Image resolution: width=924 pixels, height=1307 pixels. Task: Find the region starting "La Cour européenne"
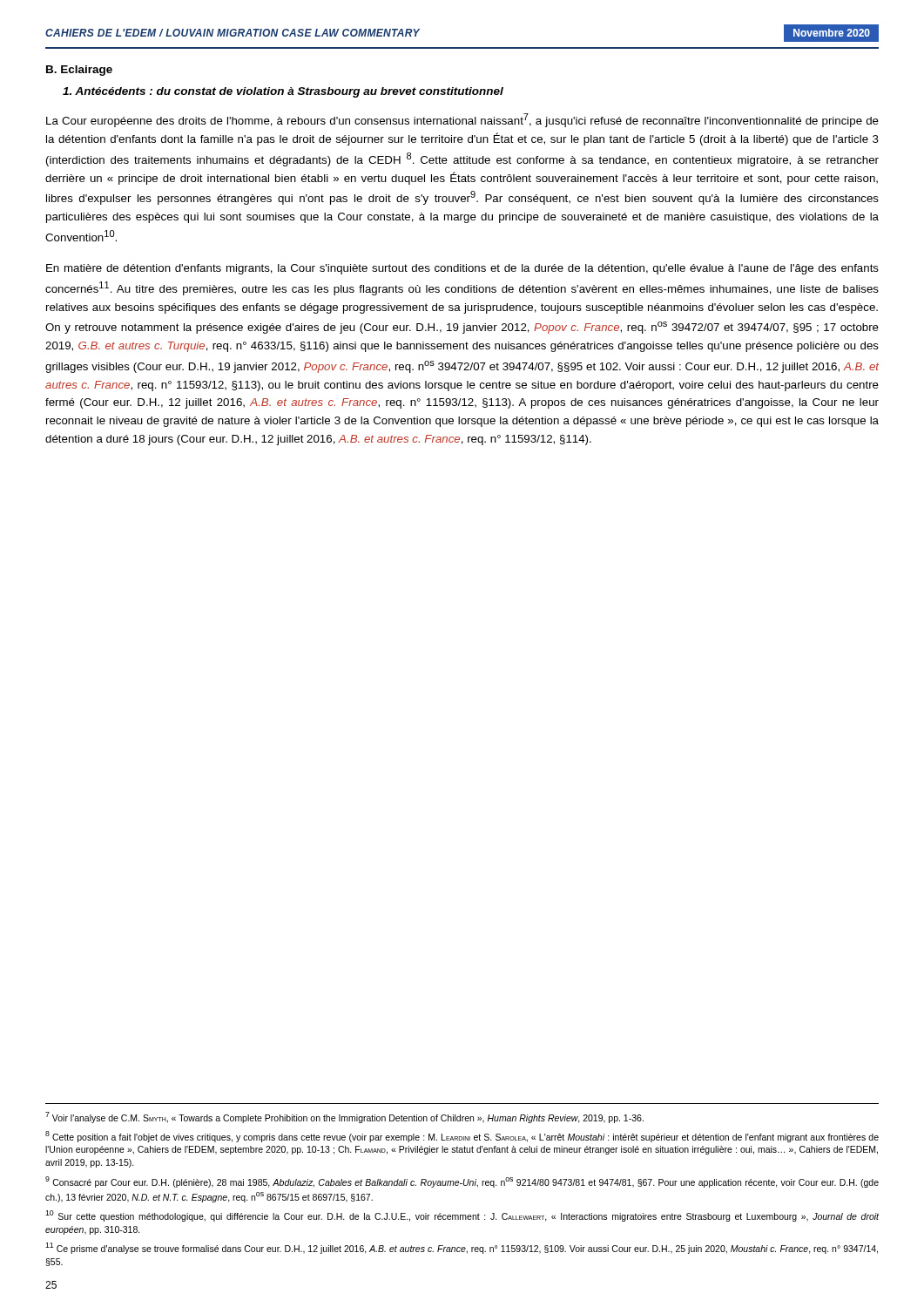pos(462,178)
